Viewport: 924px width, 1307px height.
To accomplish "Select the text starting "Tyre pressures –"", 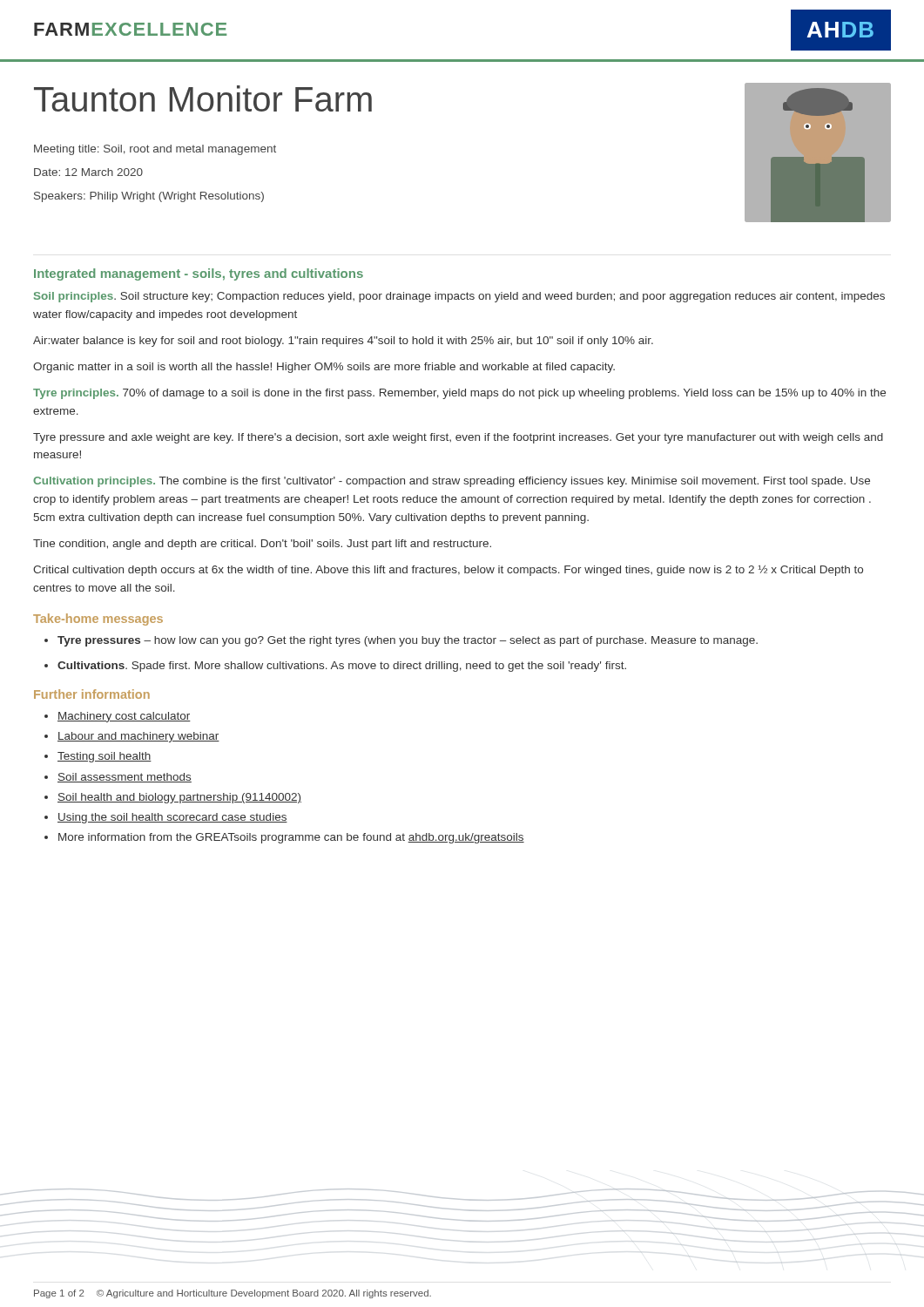I will click(408, 640).
